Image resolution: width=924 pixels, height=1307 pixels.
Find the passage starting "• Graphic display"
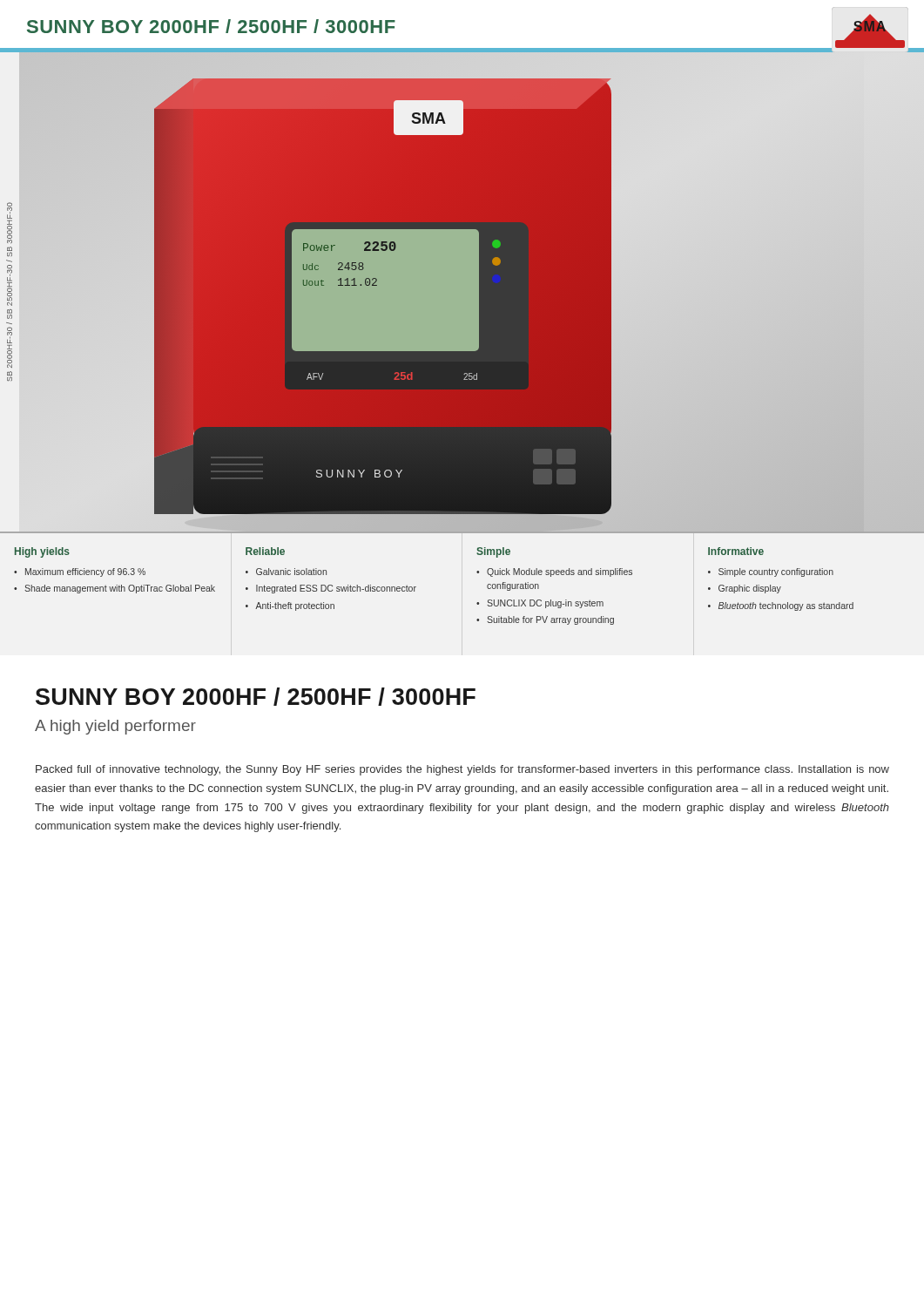pos(744,588)
